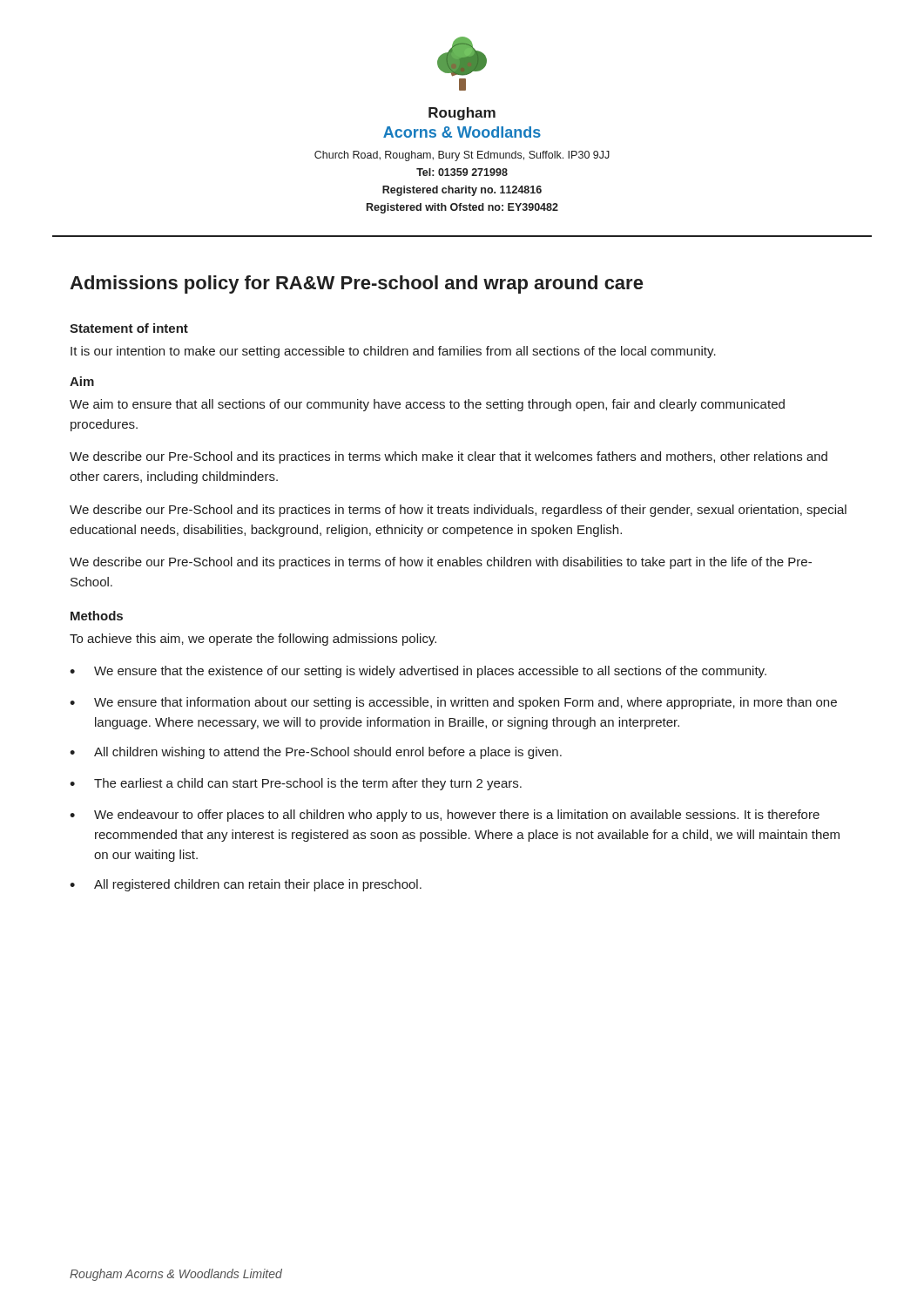Point to the text block starting "It is our intention to"
Viewport: 924px width, 1307px height.
click(x=393, y=351)
